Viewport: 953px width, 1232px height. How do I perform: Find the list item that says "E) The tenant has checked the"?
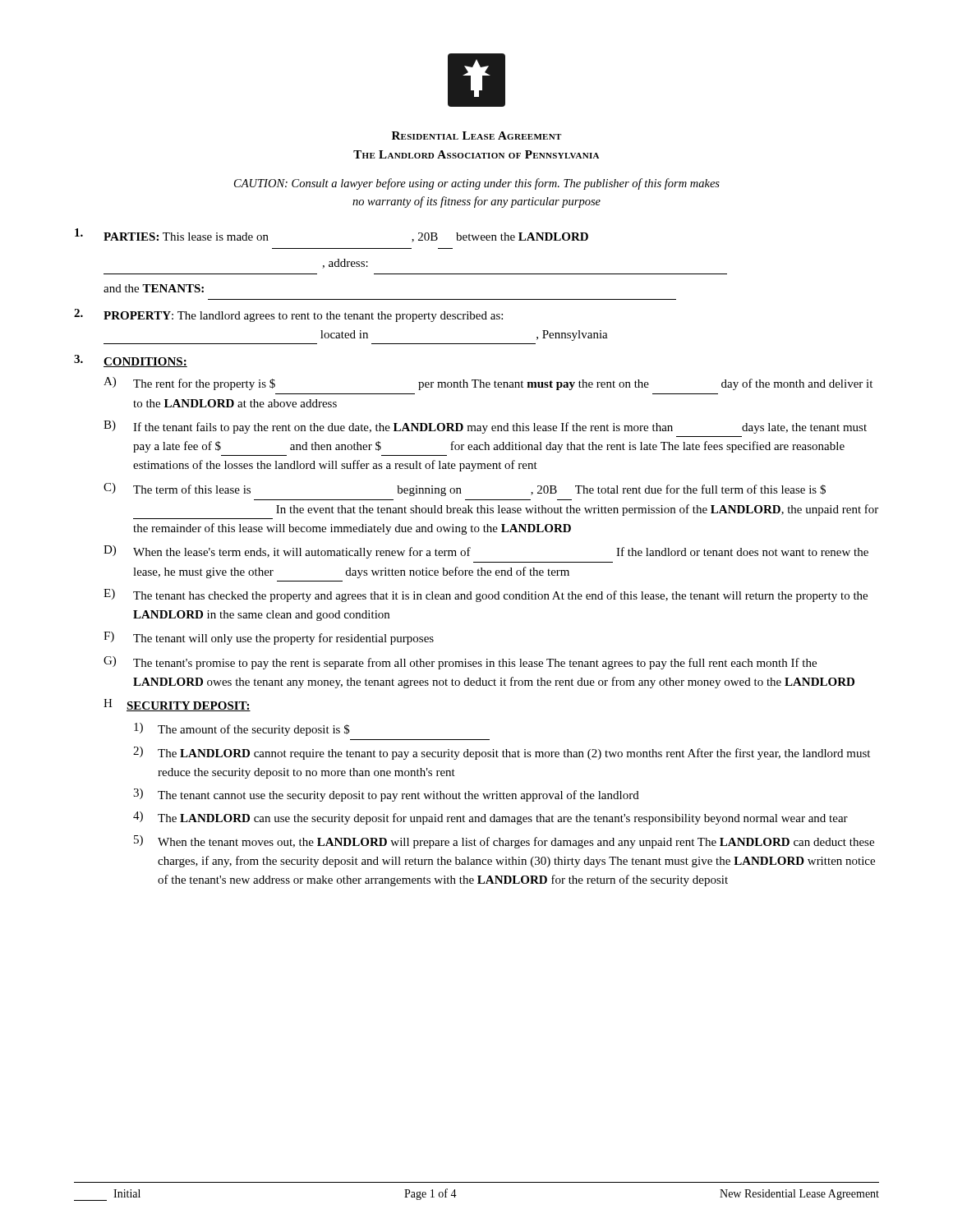point(491,605)
